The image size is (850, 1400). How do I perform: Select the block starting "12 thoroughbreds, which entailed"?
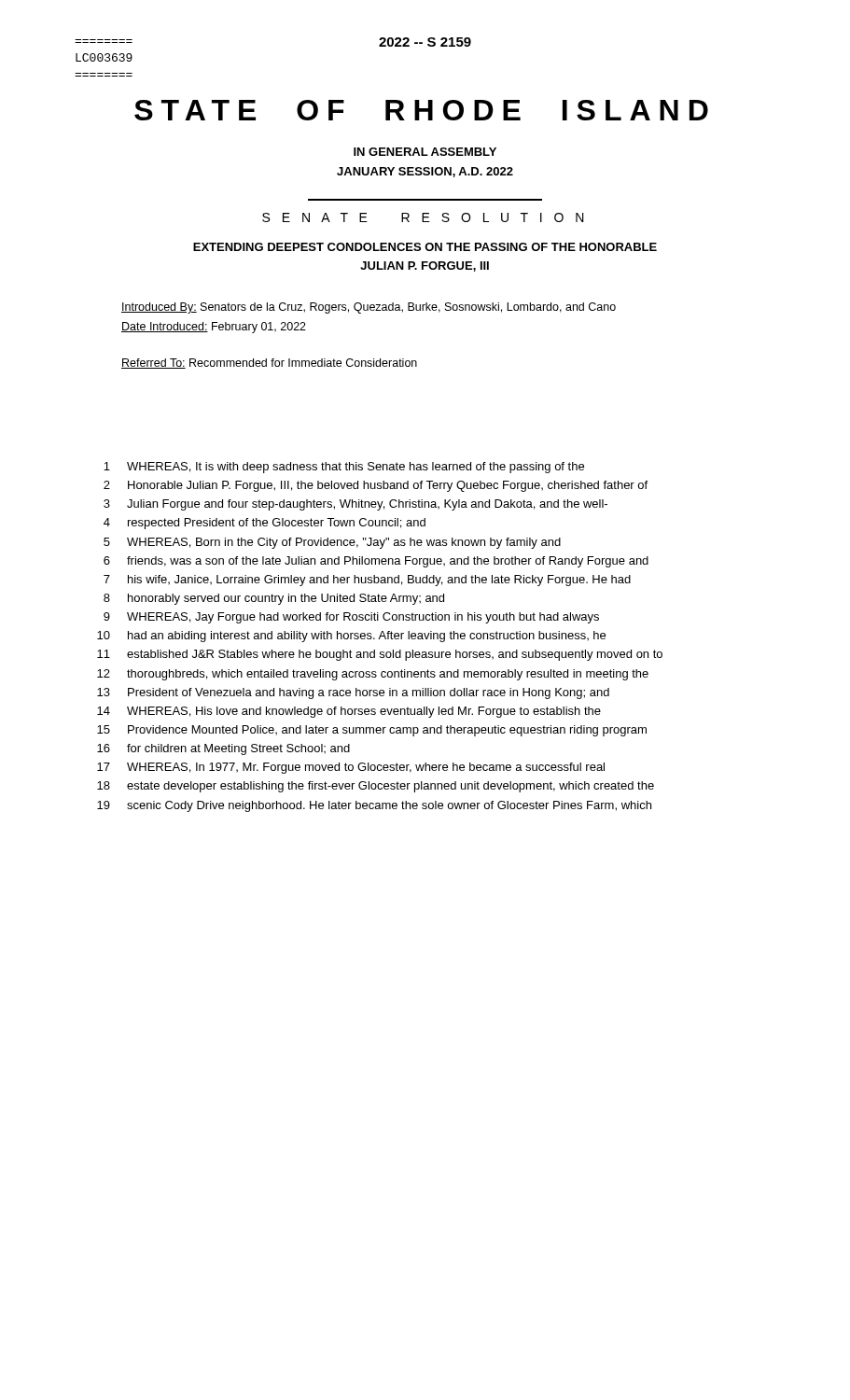coord(425,674)
